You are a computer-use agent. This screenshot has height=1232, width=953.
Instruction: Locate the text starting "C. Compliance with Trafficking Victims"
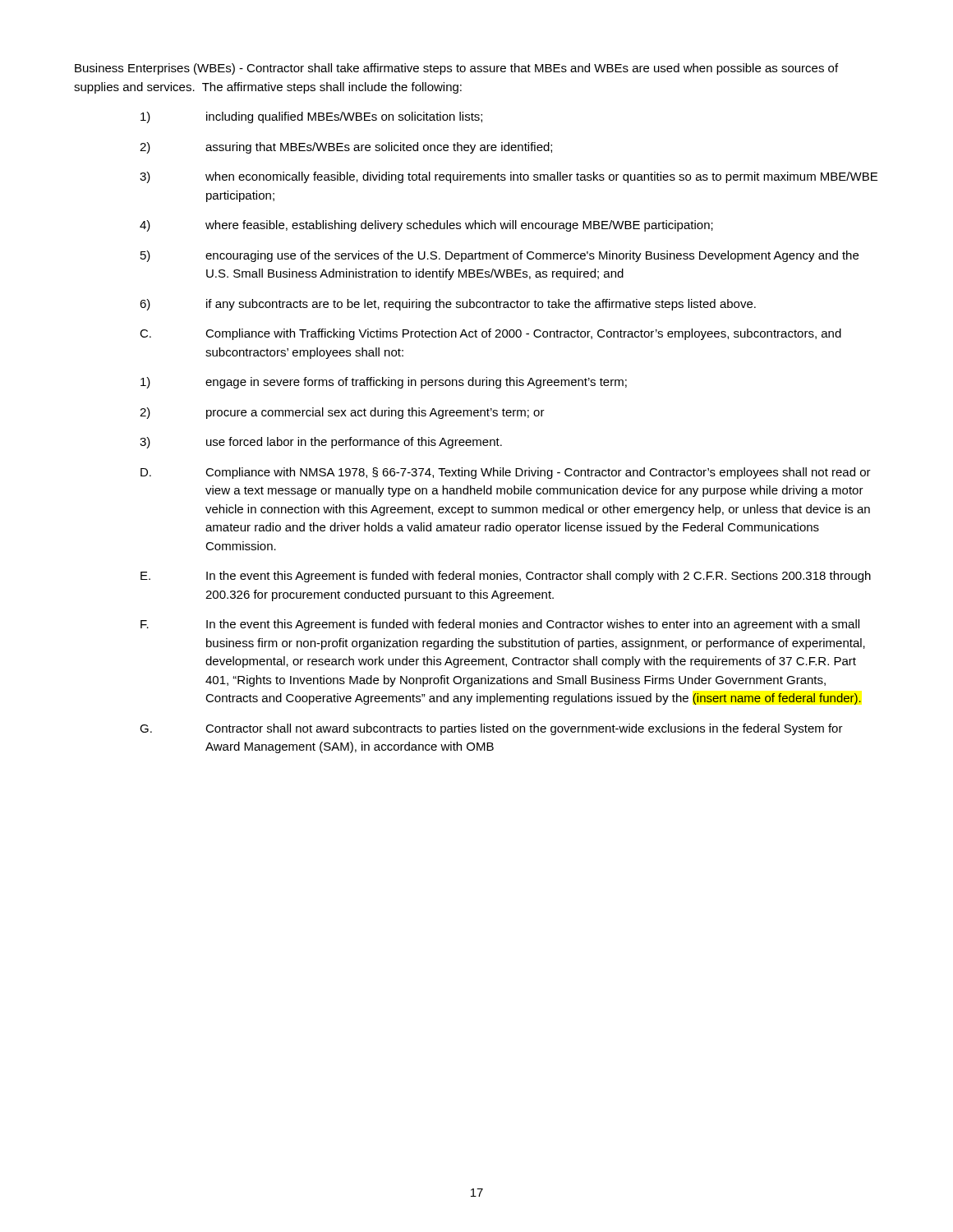(x=476, y=343)
